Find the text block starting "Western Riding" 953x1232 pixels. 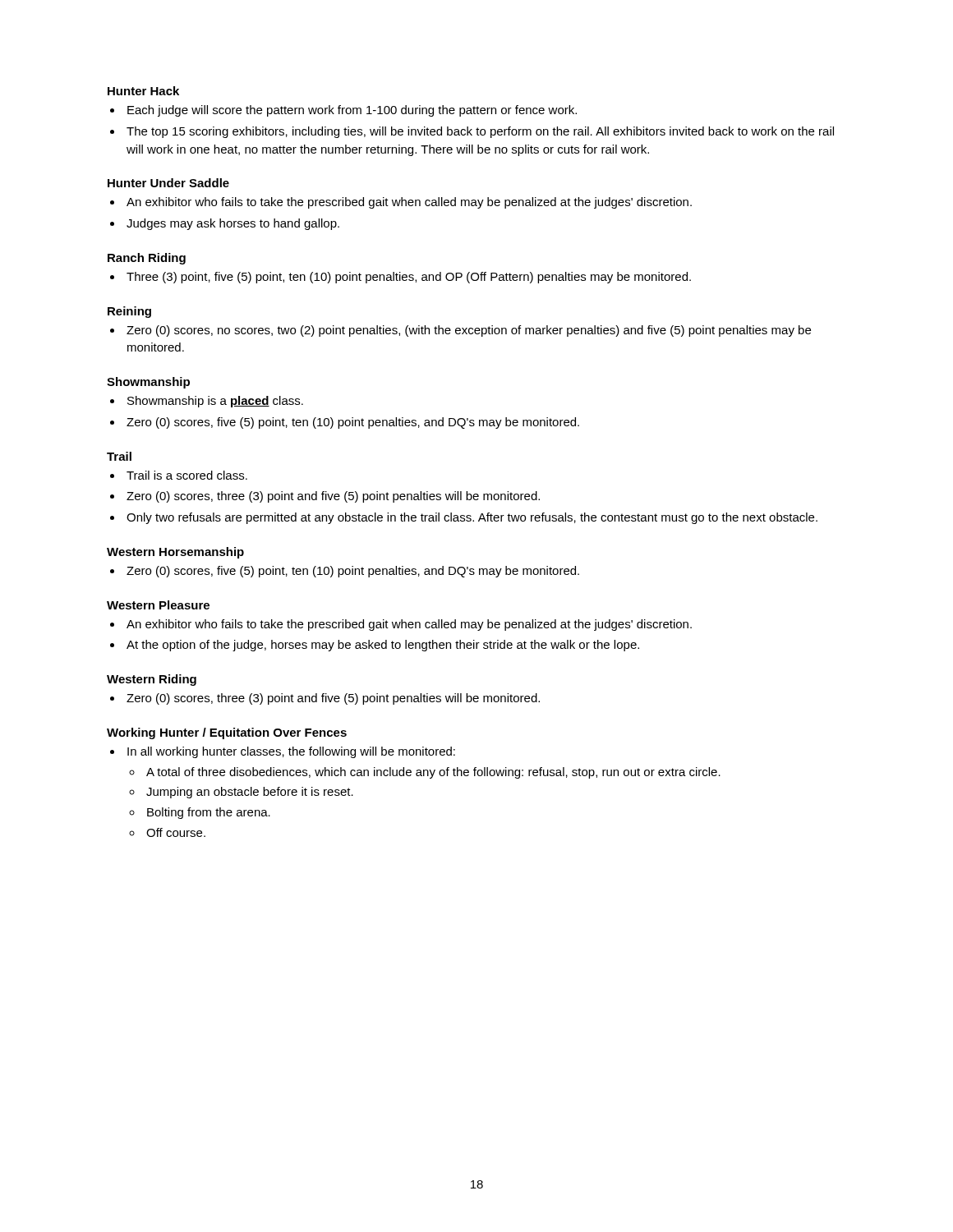tap(152, 679)
